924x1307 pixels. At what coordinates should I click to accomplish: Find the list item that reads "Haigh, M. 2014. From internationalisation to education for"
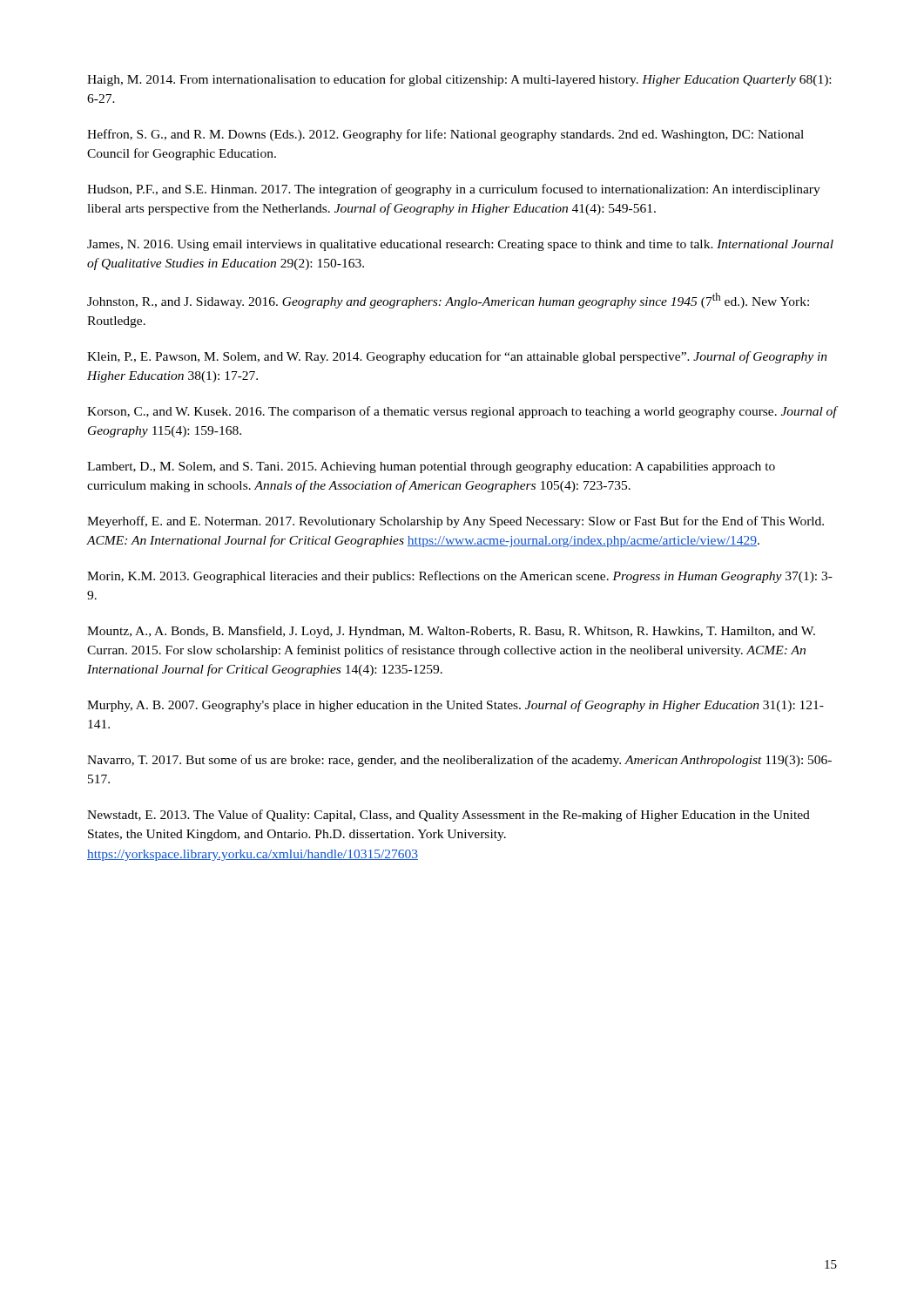click(460, 89)
